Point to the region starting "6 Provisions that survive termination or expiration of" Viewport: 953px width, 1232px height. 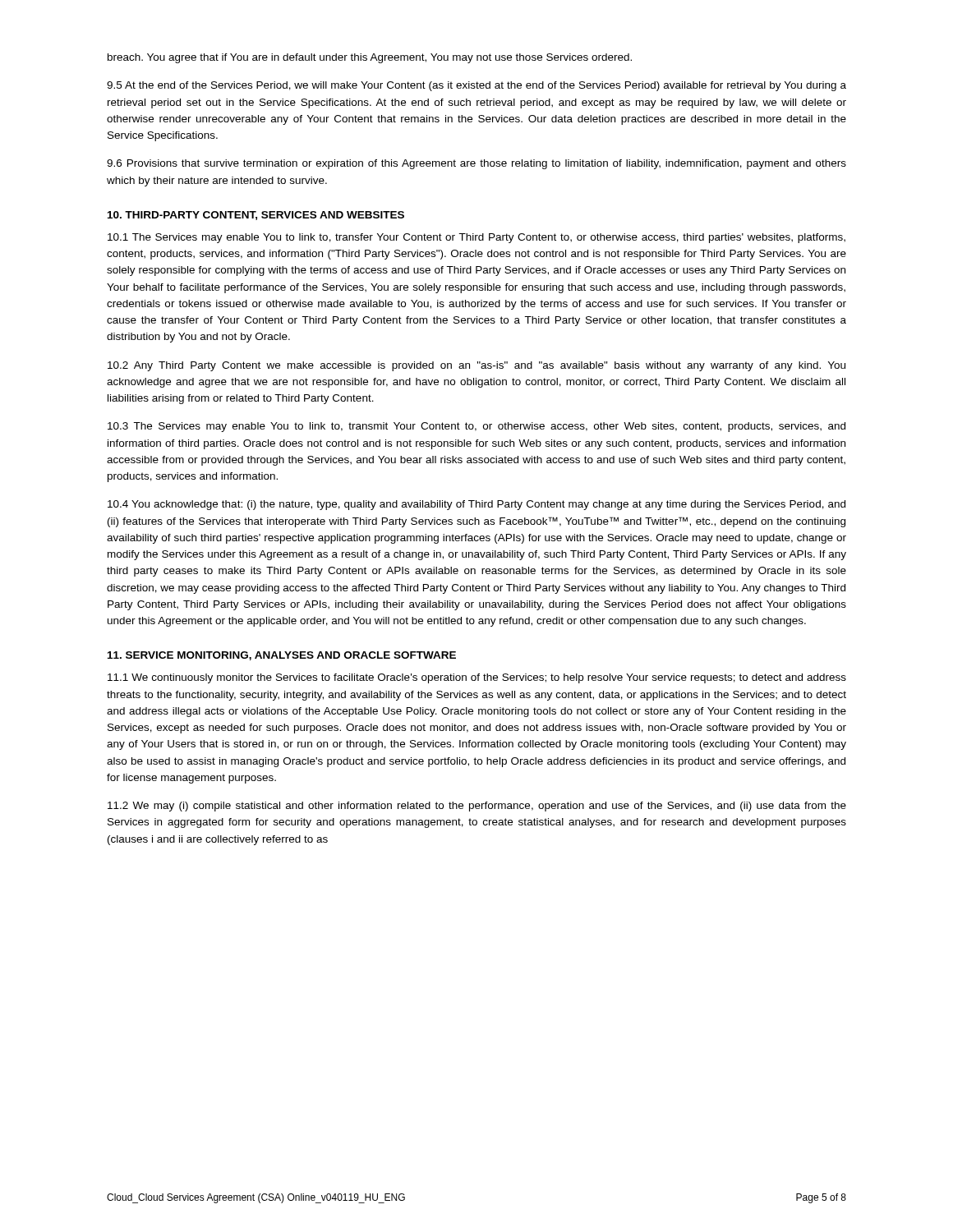[x=476, y=172]
